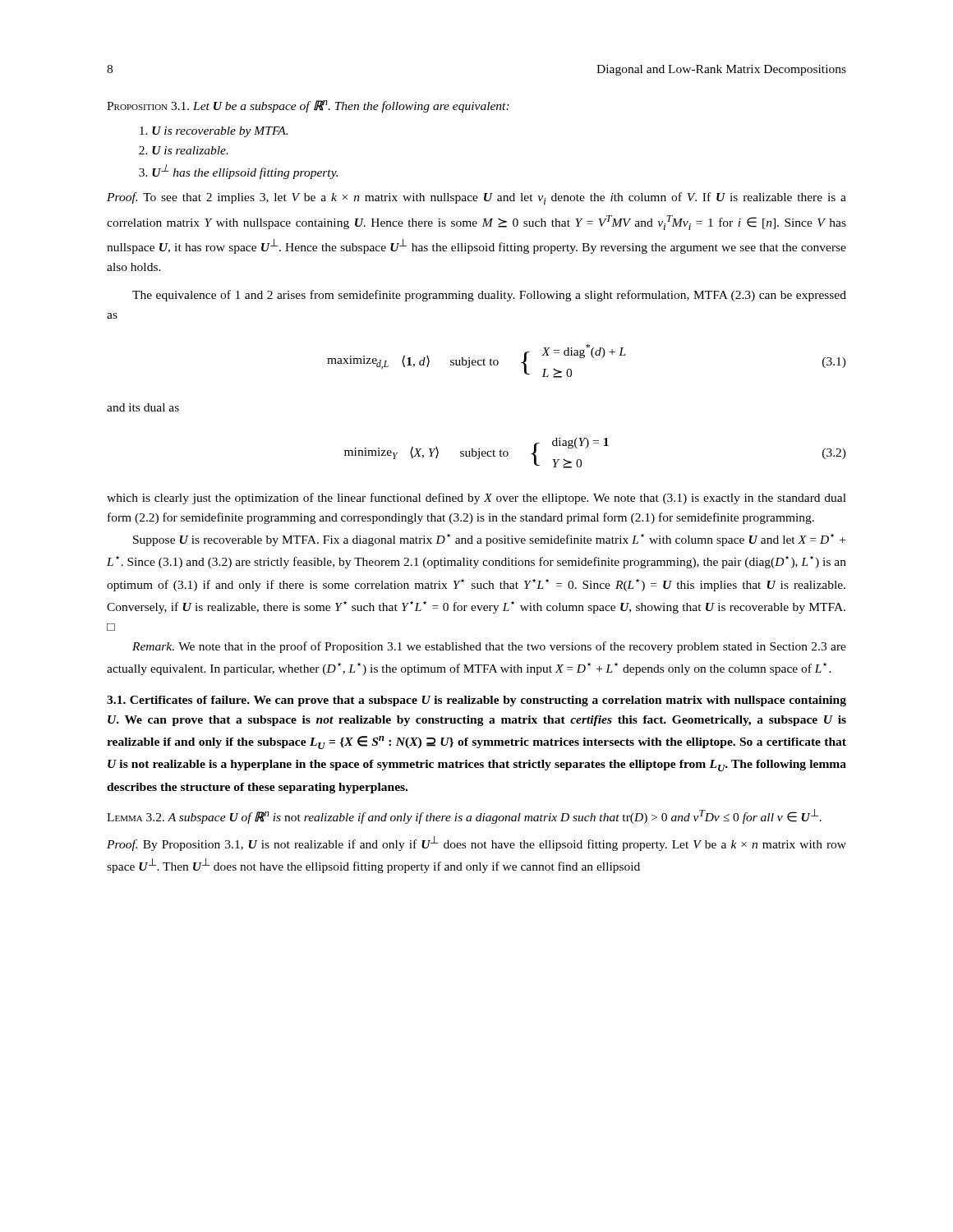Locate the block of text that opens with "The equivalence of 1 and 2 arises"
Screen dimensions: 1232x953
[x=476, y=305]
